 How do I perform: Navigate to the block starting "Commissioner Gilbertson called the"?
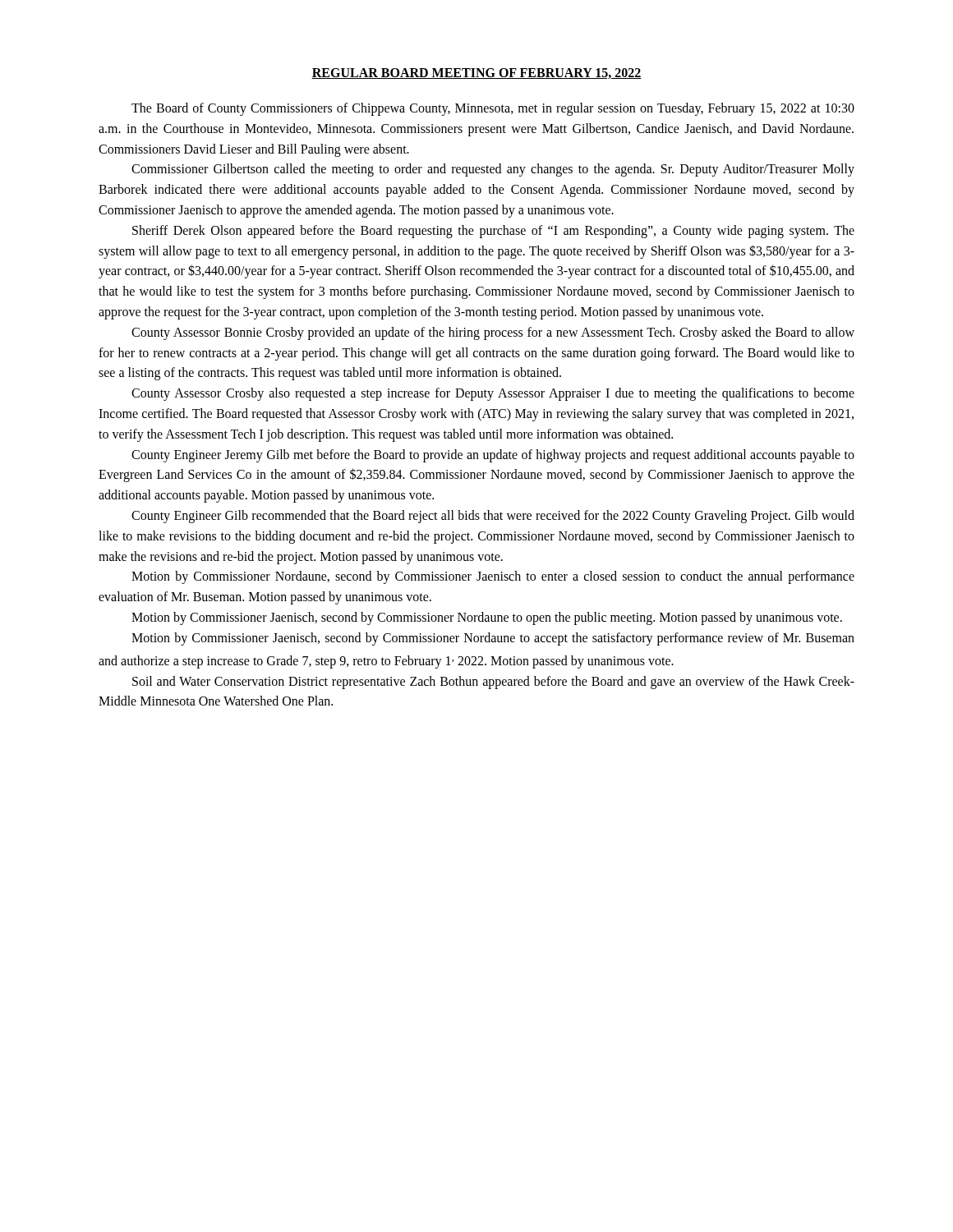tap(476, 190)
